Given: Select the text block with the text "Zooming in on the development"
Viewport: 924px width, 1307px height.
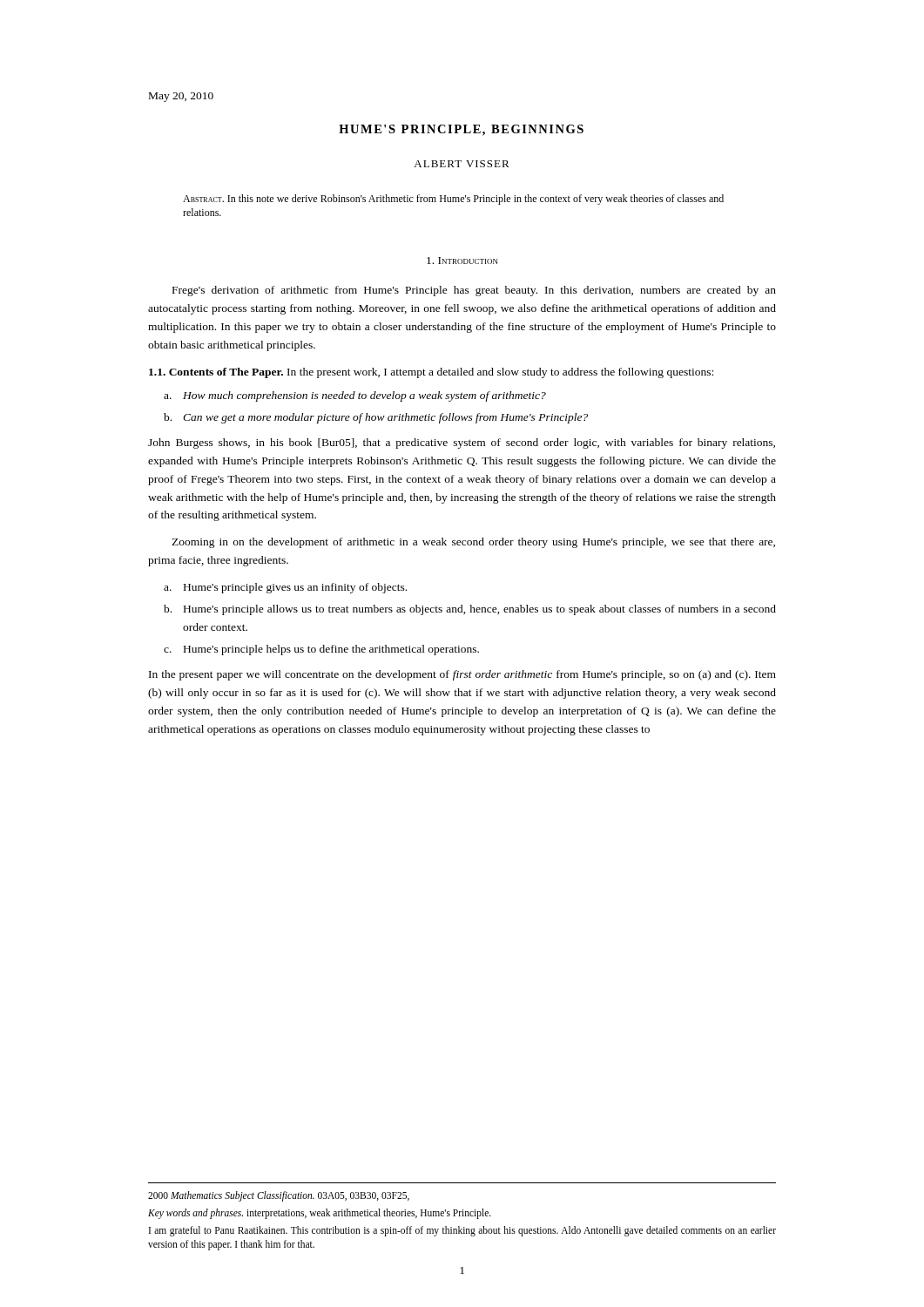Looking at the screenshot, I should [462, 551].
